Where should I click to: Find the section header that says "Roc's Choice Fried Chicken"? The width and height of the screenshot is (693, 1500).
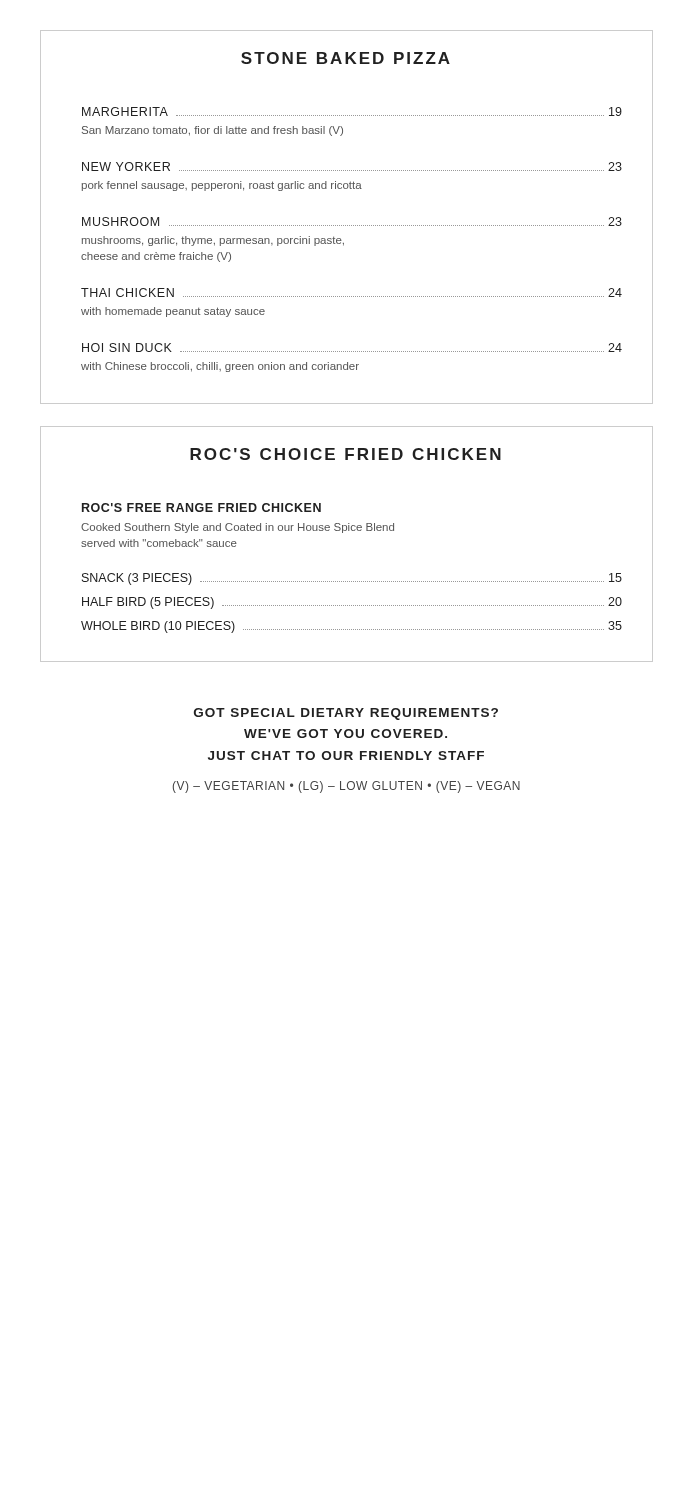click(x=346, y=454)
